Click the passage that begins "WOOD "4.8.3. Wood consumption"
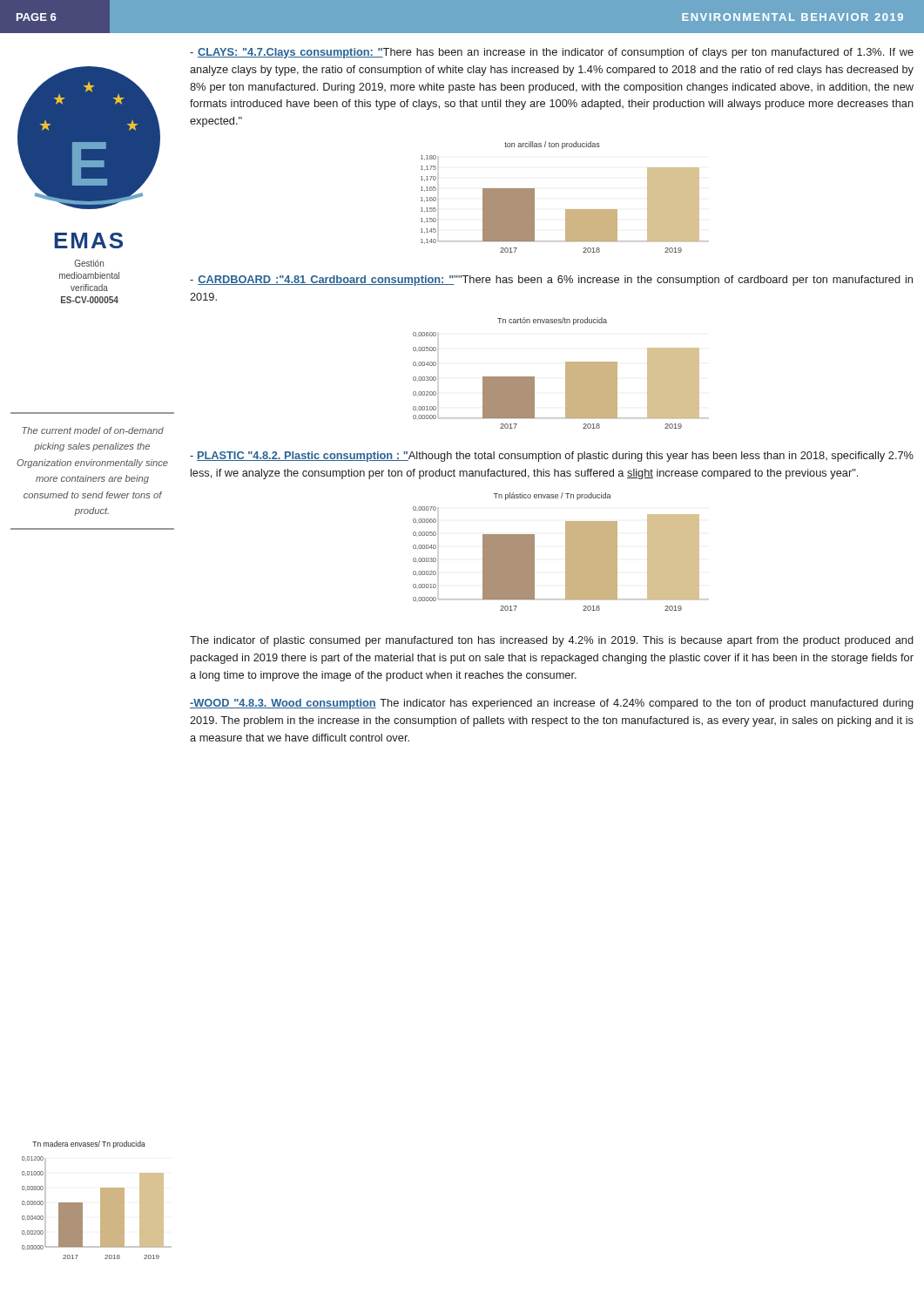 [x=552, y=720]
